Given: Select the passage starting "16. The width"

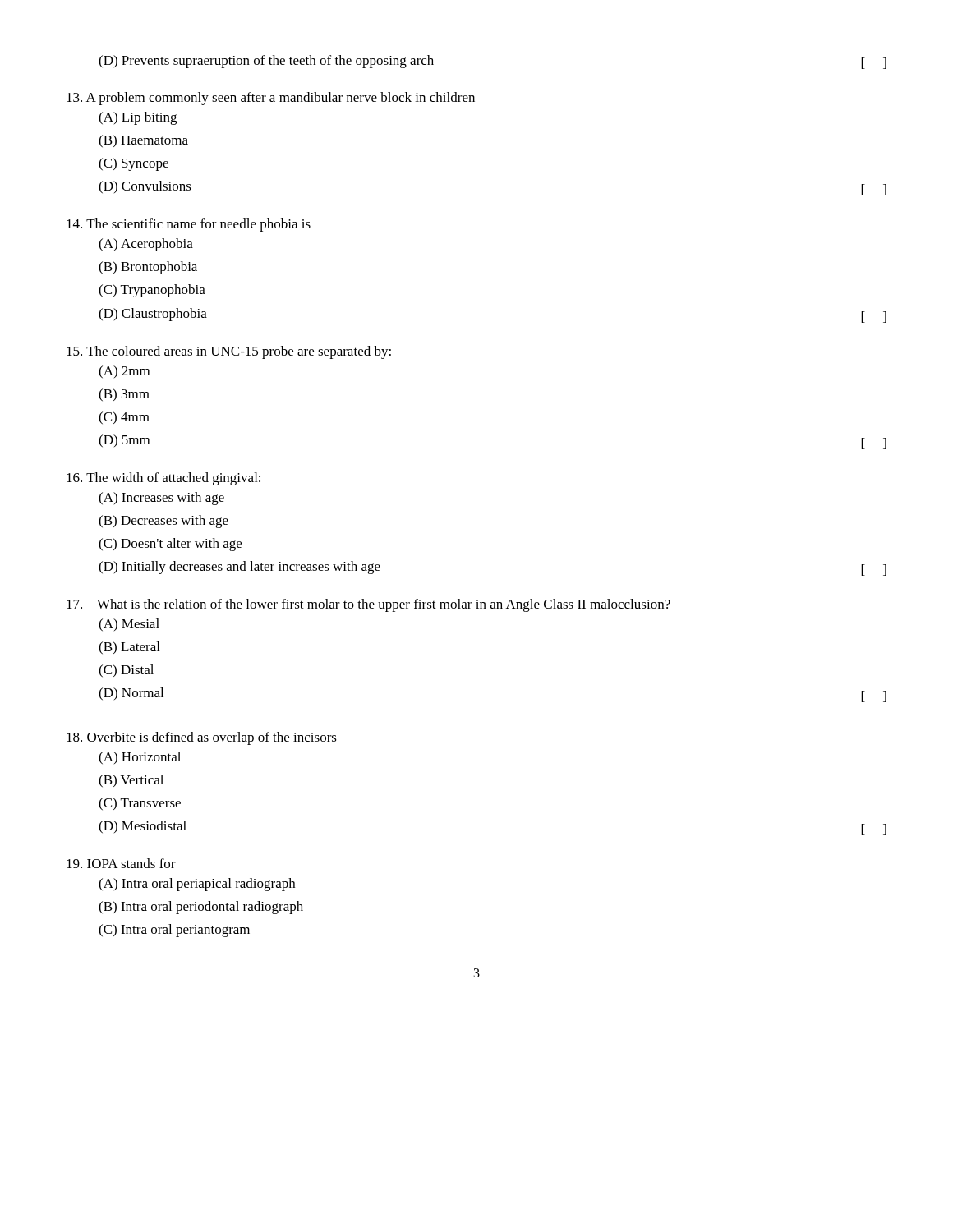Looking at the screenshot, I should [163, 479].
